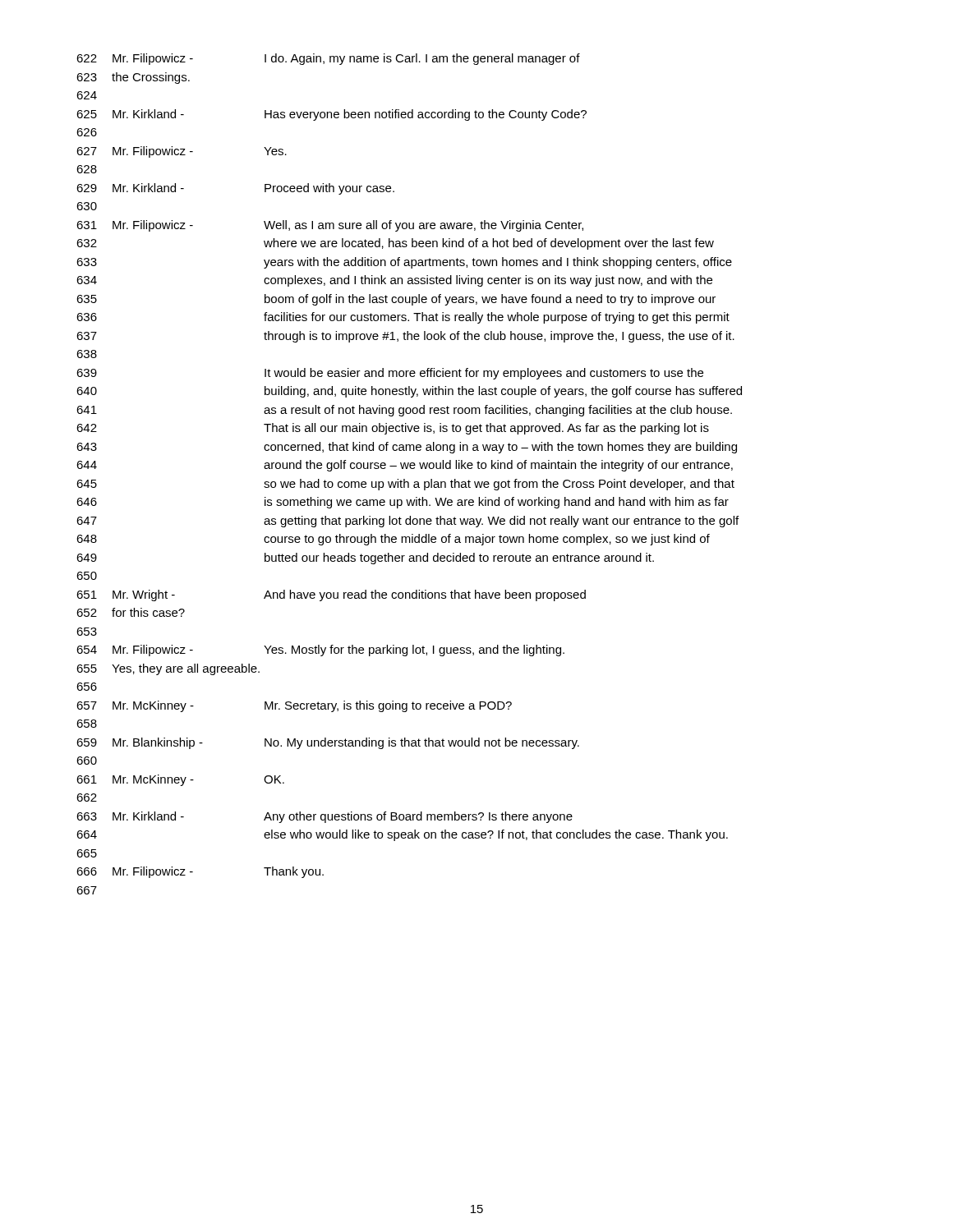Locate the region starting "639 It would be easier and more"
The width and height of the screenshot is (953, 1232).
[x=476, y=474]
